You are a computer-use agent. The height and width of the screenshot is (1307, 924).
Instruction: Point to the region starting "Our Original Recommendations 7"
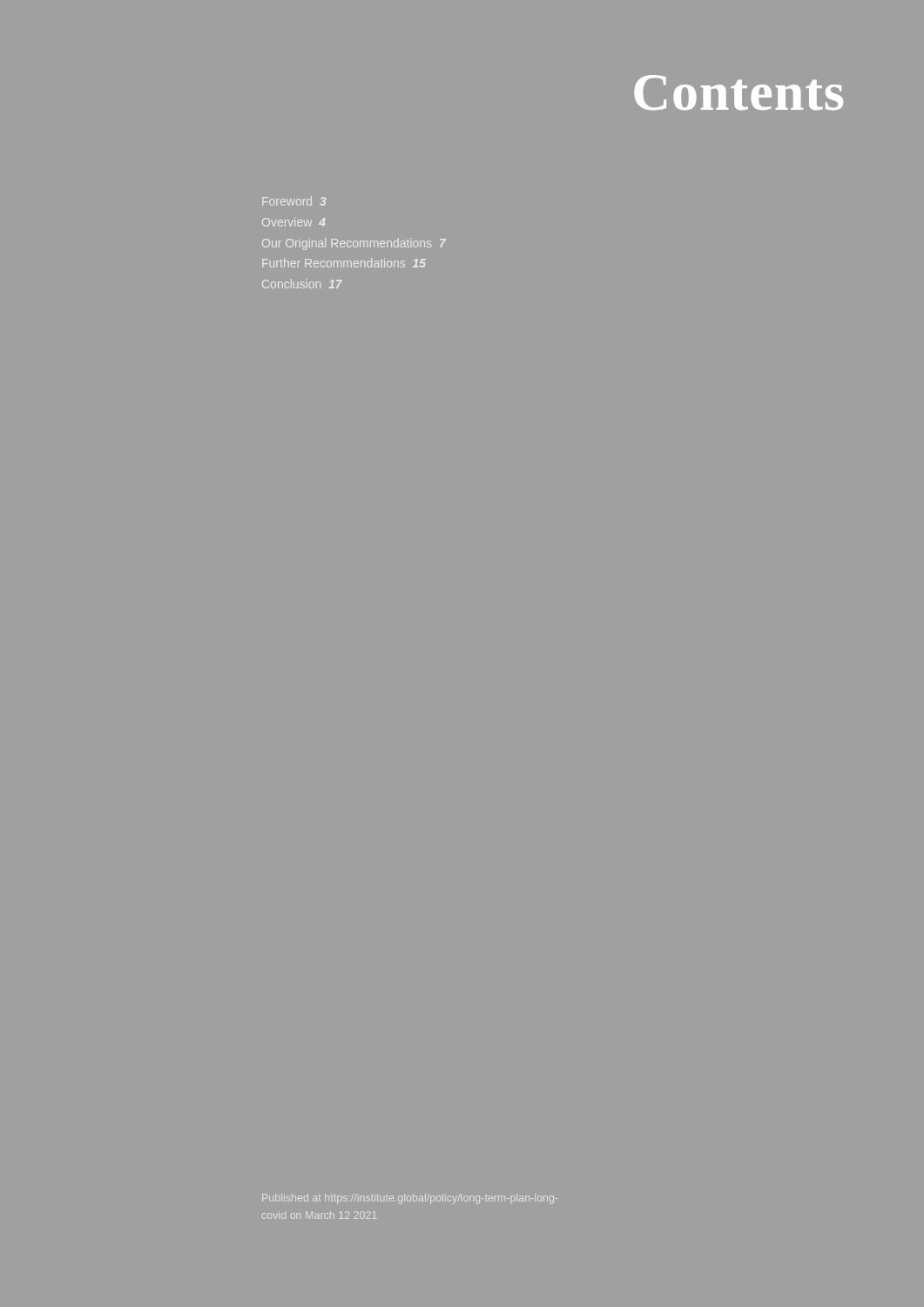click(x=353, y=243)
